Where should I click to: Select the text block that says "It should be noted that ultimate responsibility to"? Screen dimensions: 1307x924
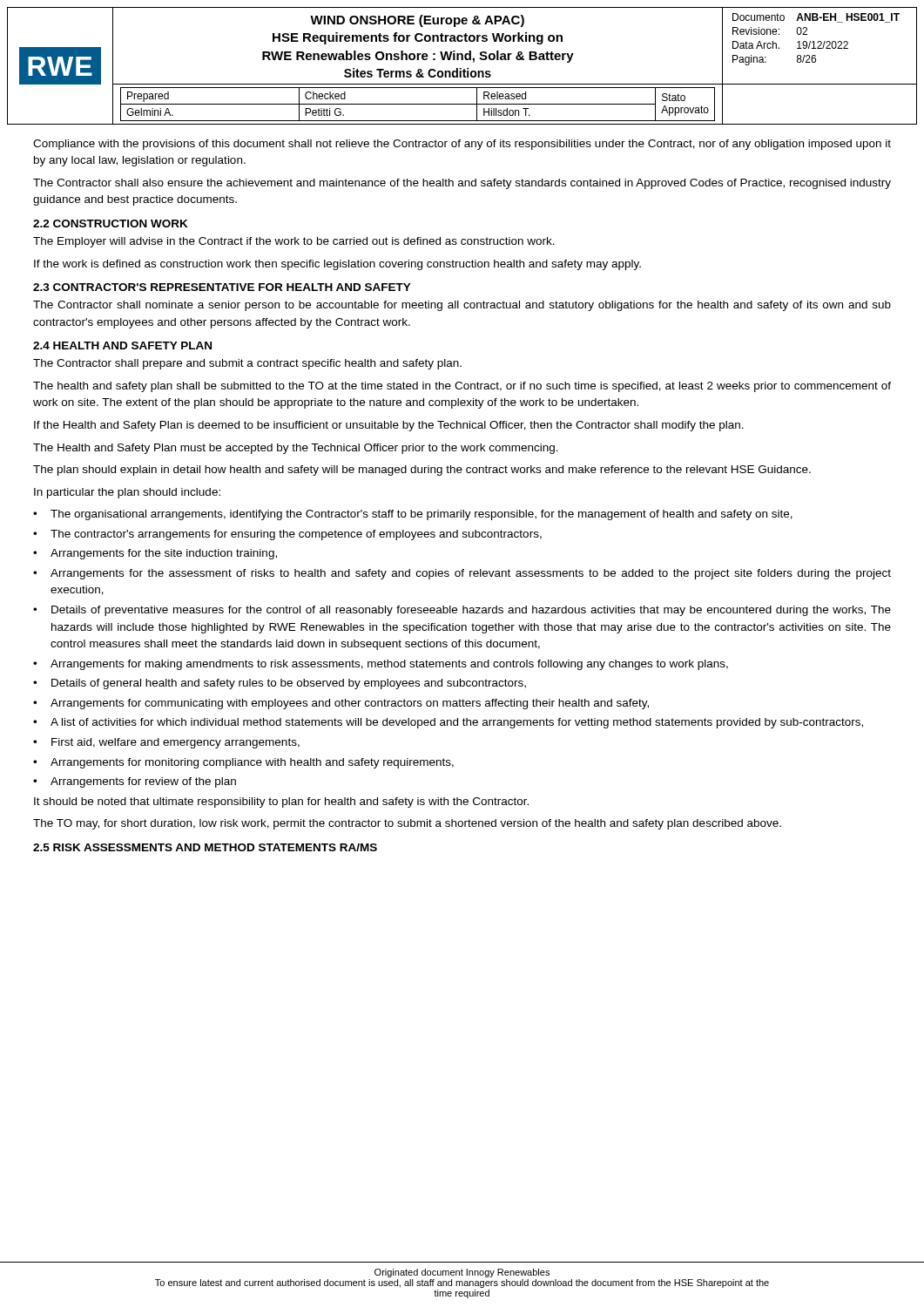[281, 801]
